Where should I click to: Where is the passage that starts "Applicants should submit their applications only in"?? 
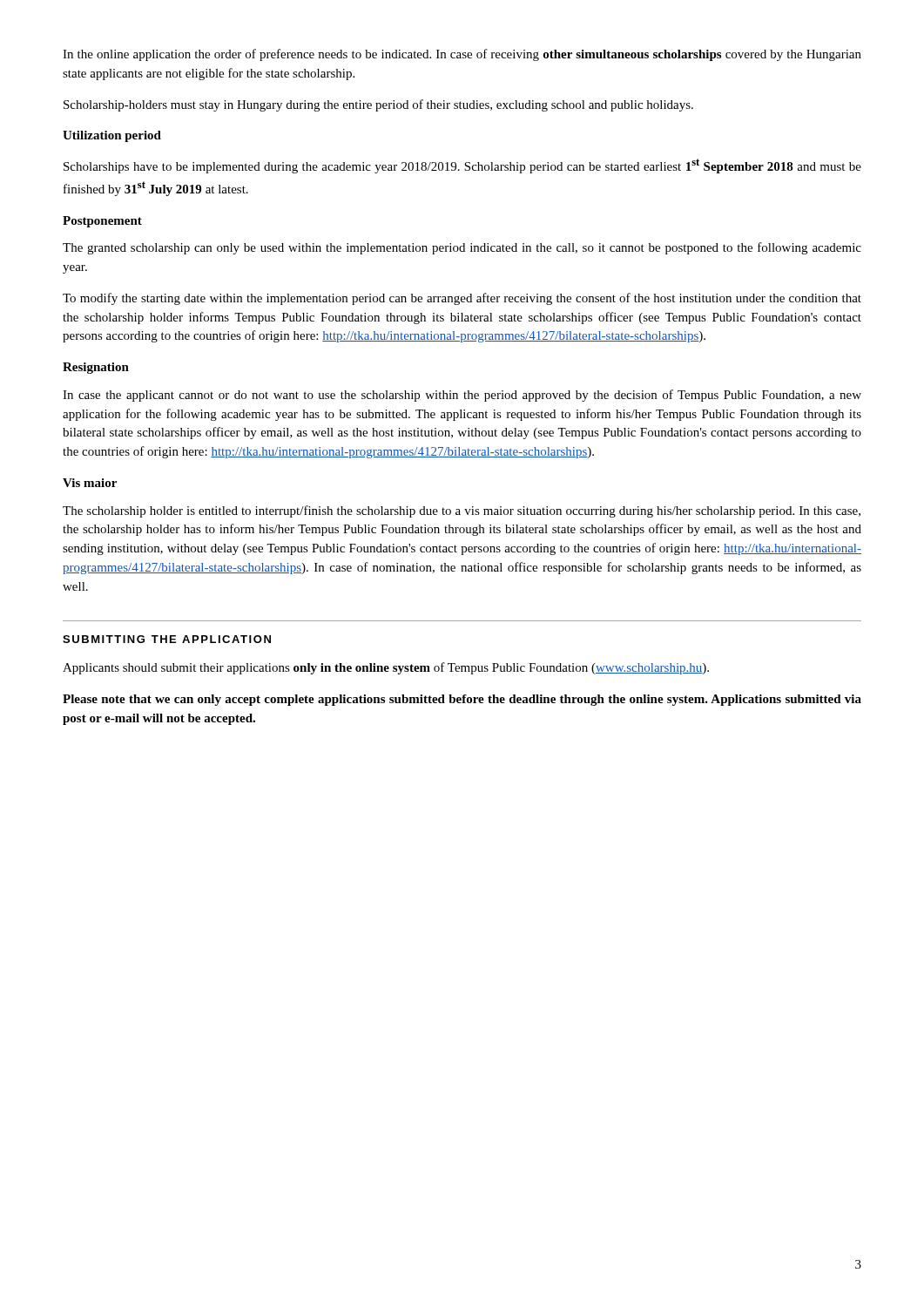(x=462, y=668)
